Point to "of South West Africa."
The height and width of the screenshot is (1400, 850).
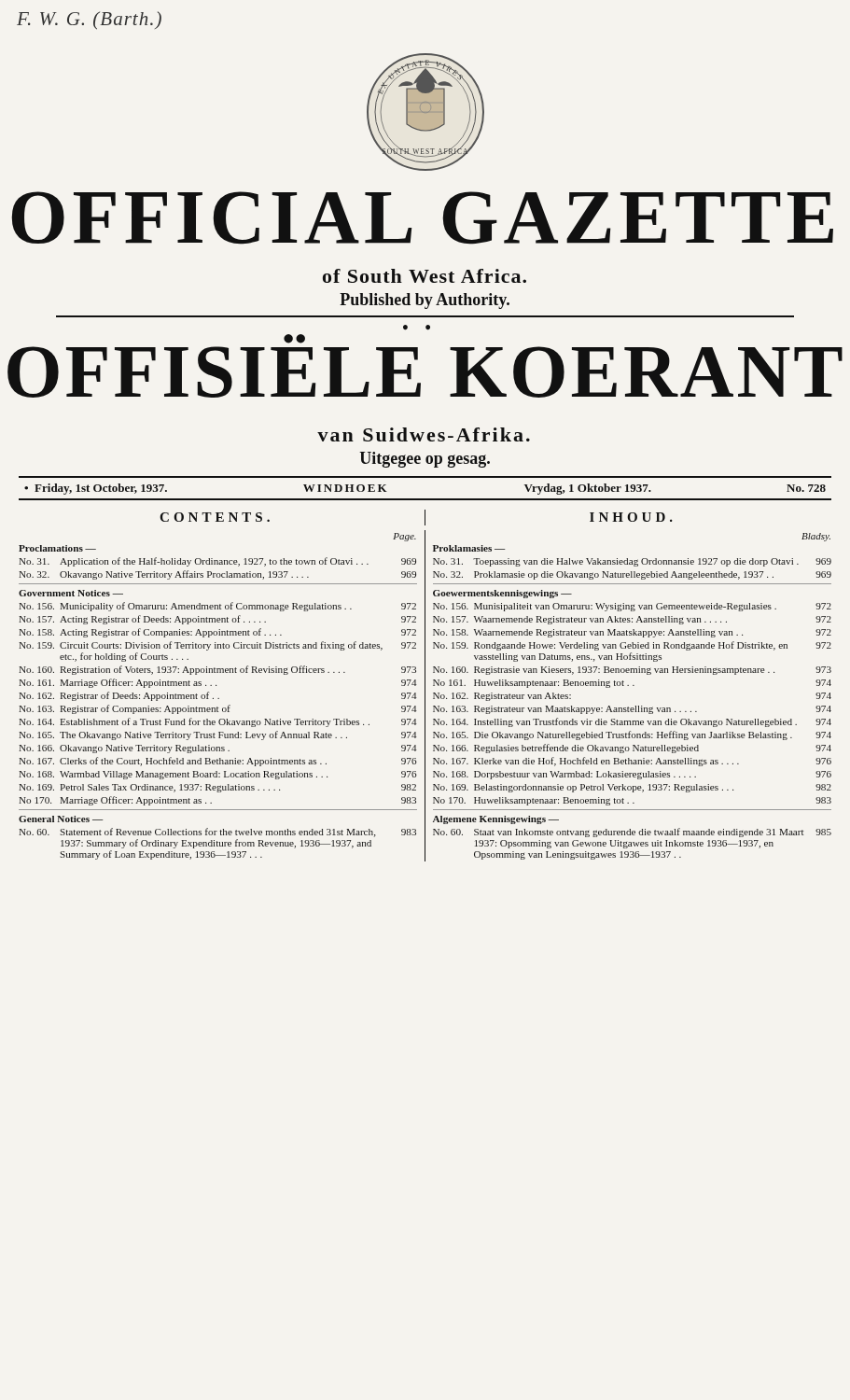[x=425, y=276]
